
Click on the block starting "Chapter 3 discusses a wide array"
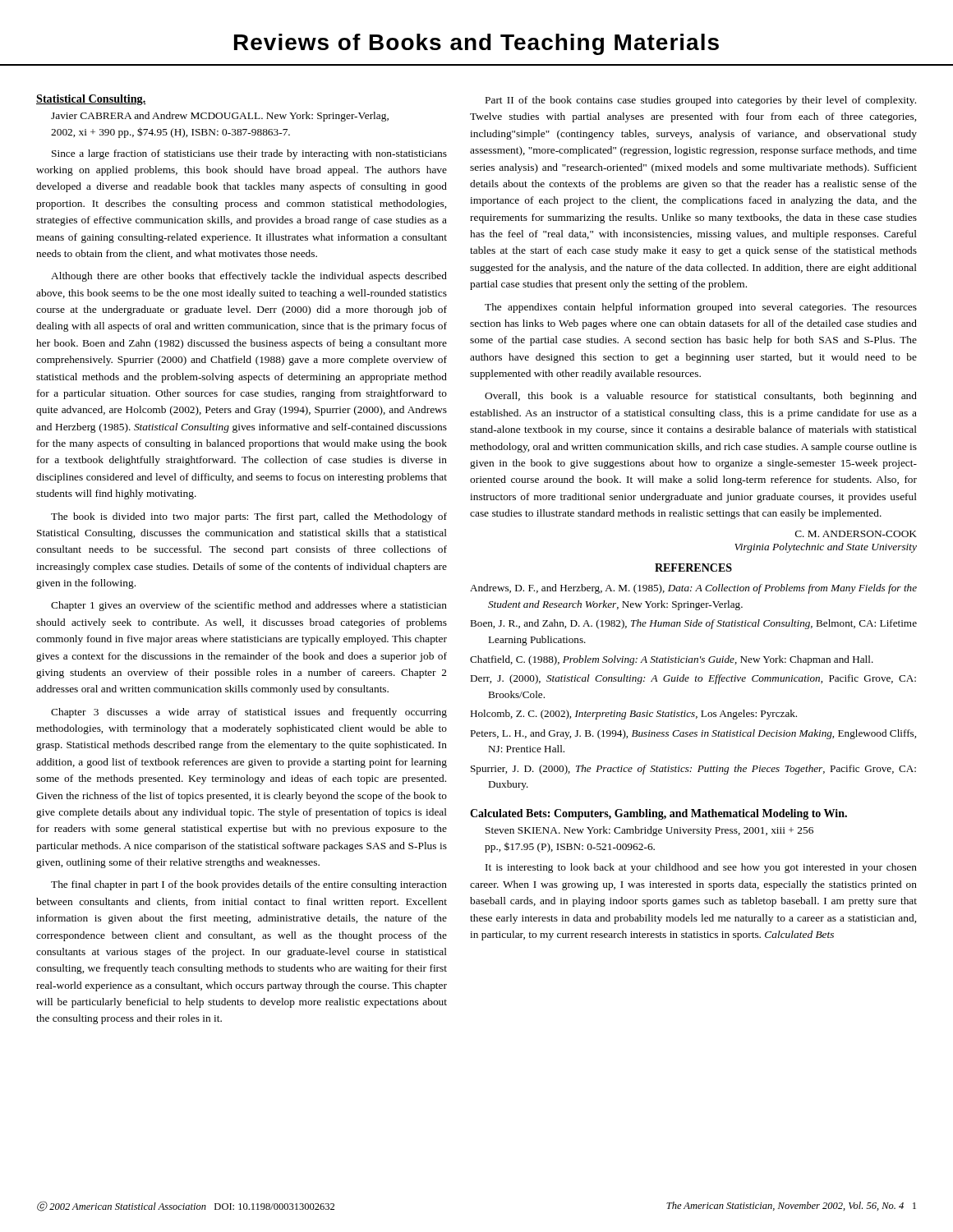[242, 787]
